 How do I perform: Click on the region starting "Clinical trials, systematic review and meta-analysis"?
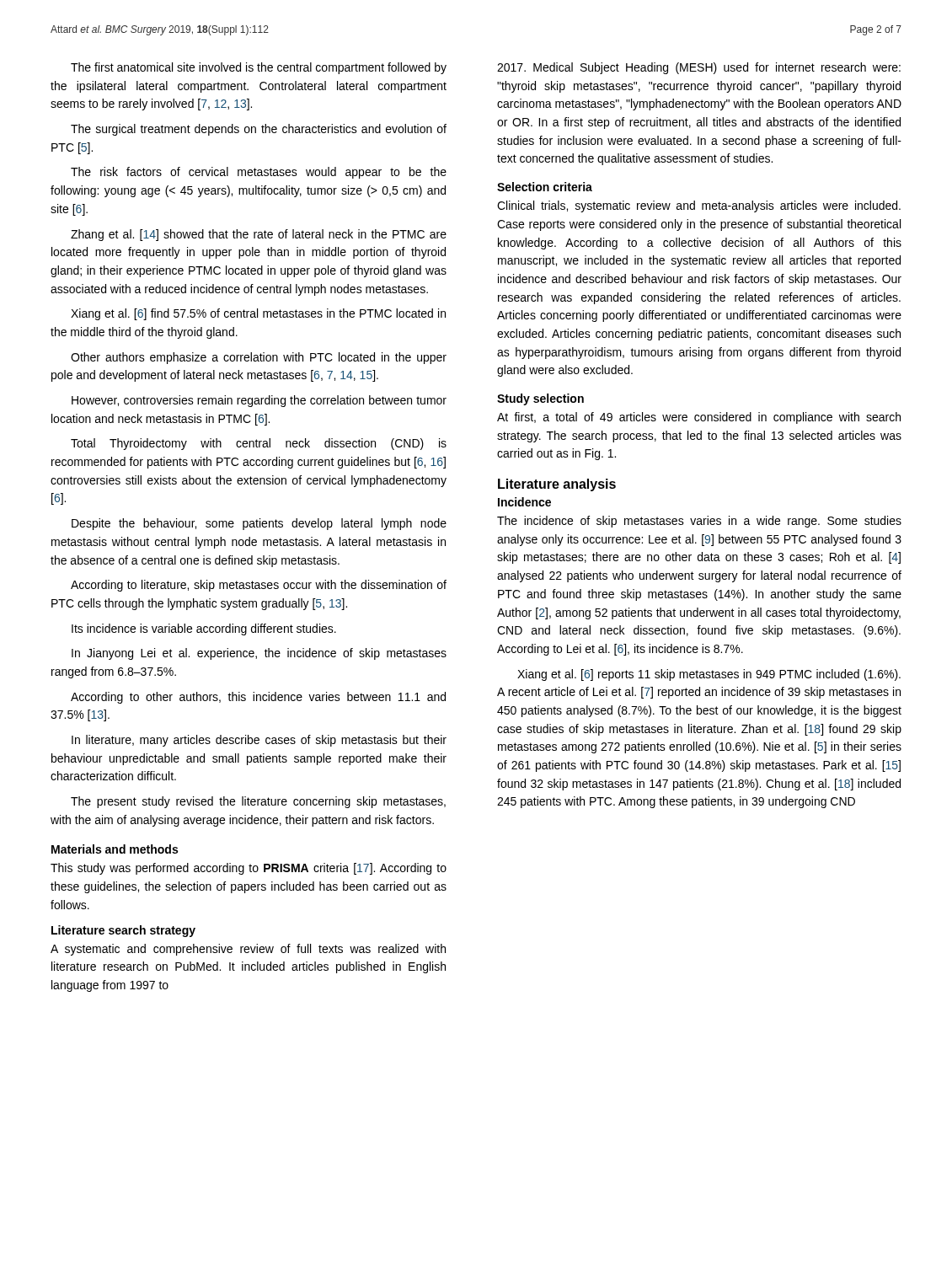[699, 289]
